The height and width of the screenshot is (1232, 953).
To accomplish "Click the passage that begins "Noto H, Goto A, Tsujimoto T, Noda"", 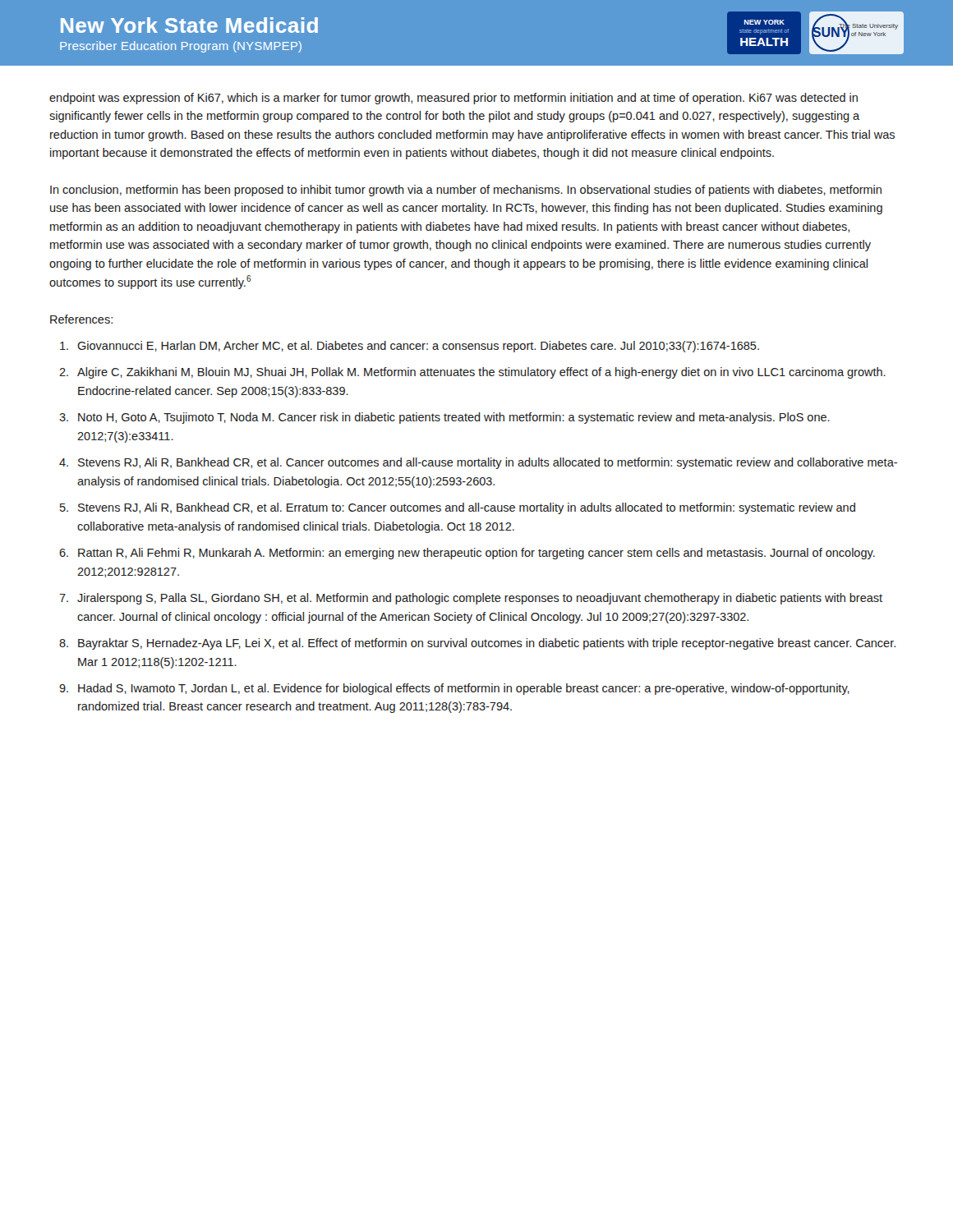I will click(x=454, y=427).
